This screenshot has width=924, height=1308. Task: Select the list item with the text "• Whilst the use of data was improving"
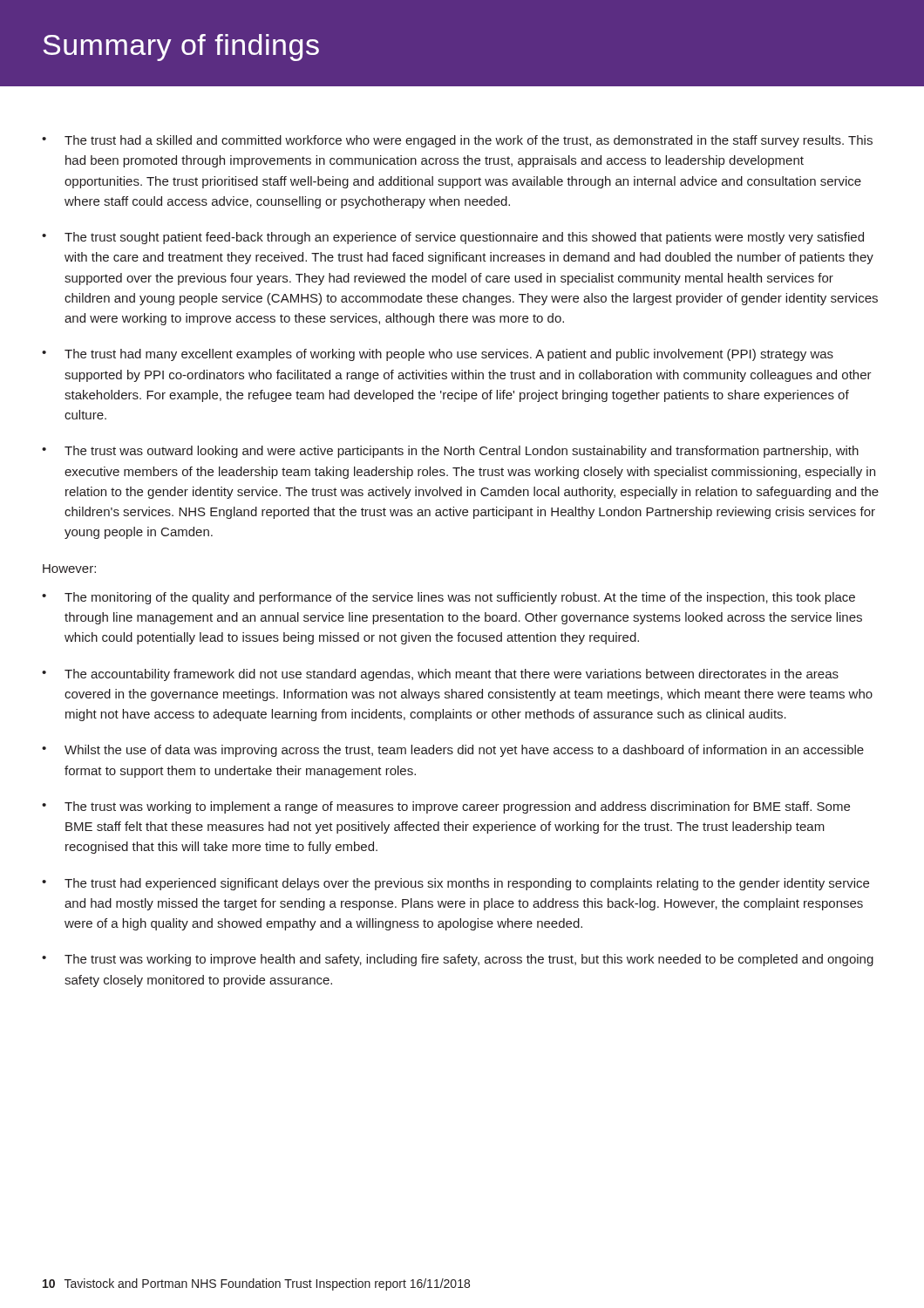click(462, 760)
